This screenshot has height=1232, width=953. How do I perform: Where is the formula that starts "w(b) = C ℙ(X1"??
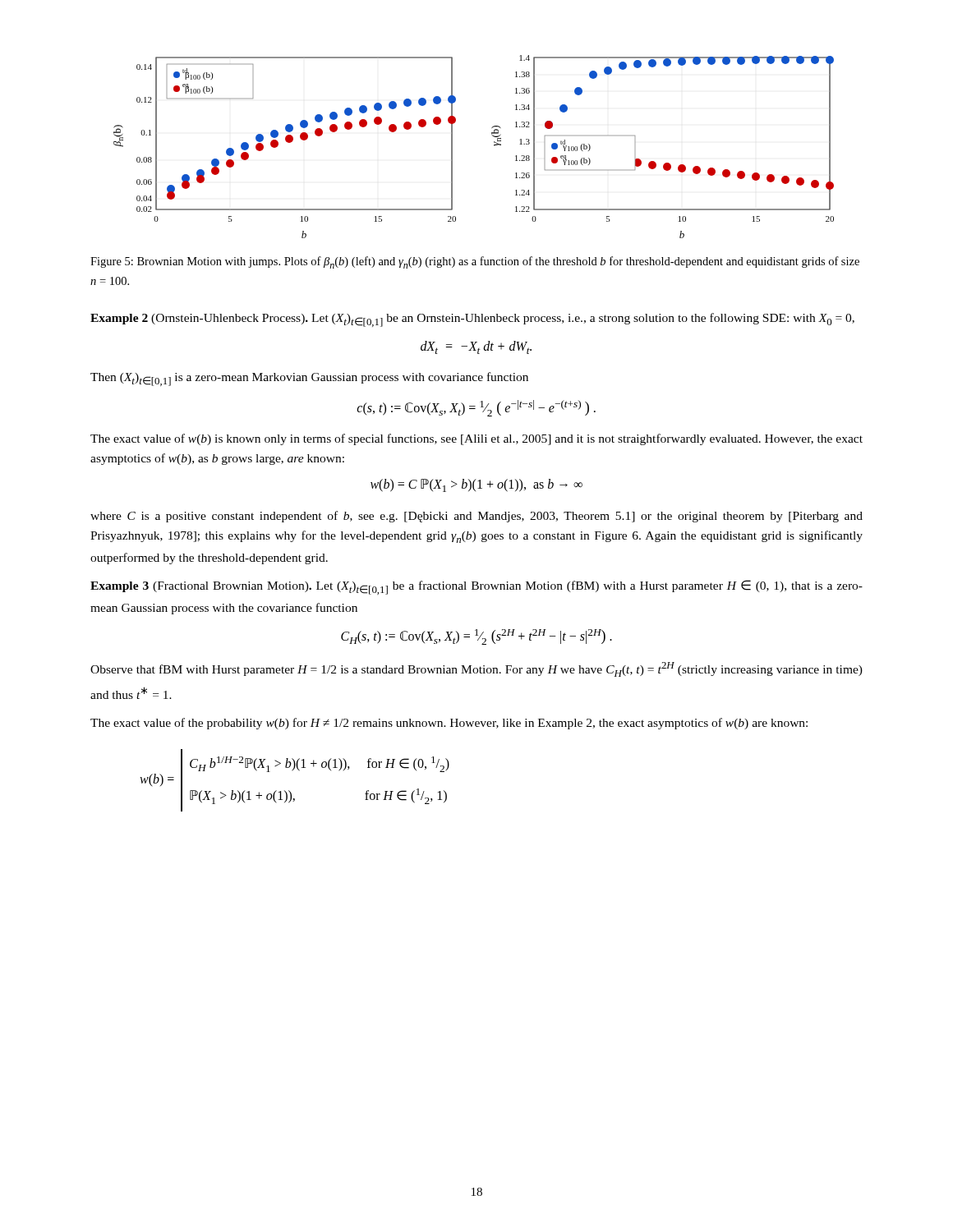476,486
